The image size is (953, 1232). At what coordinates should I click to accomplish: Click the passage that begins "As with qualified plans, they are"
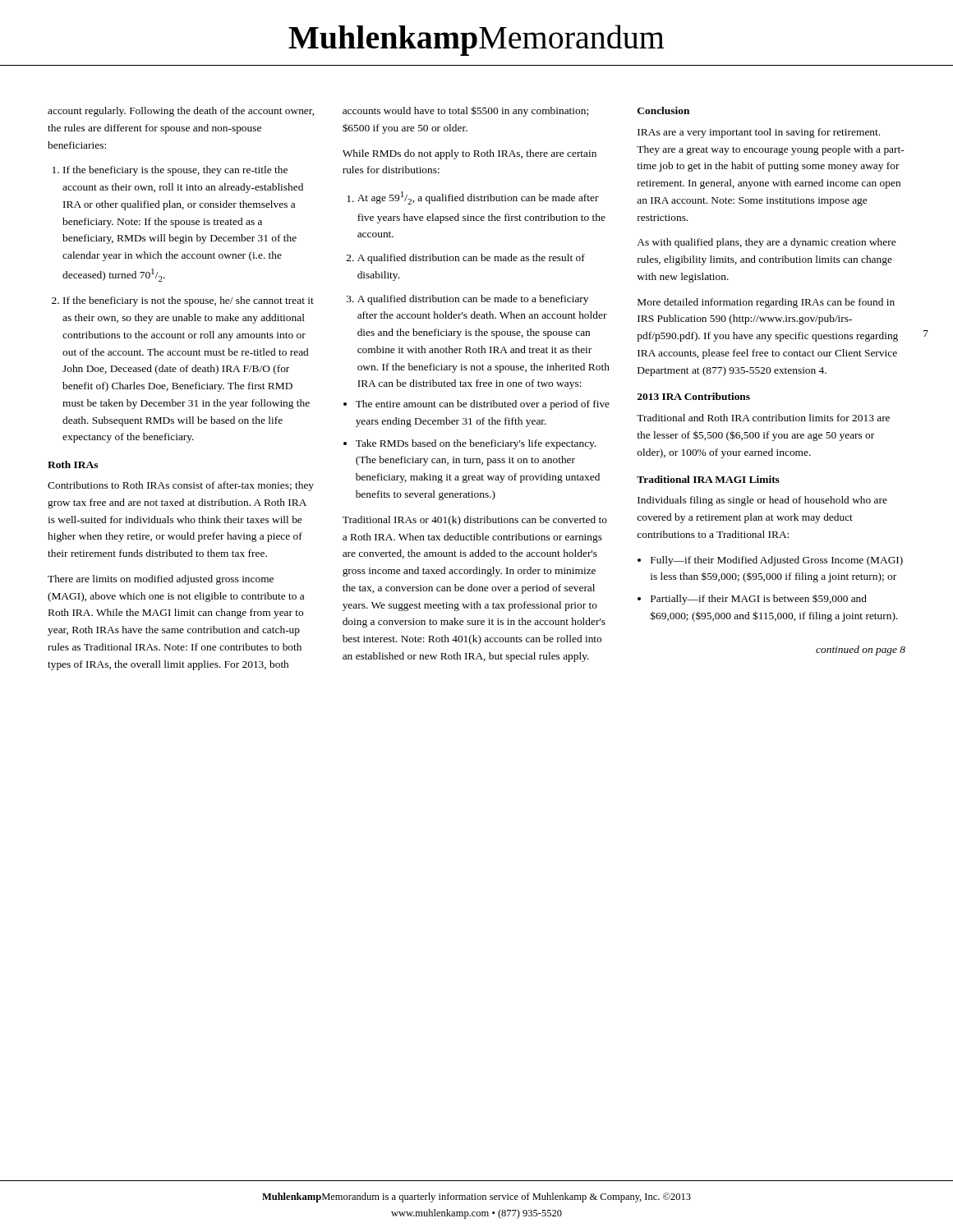coord(771,260)
